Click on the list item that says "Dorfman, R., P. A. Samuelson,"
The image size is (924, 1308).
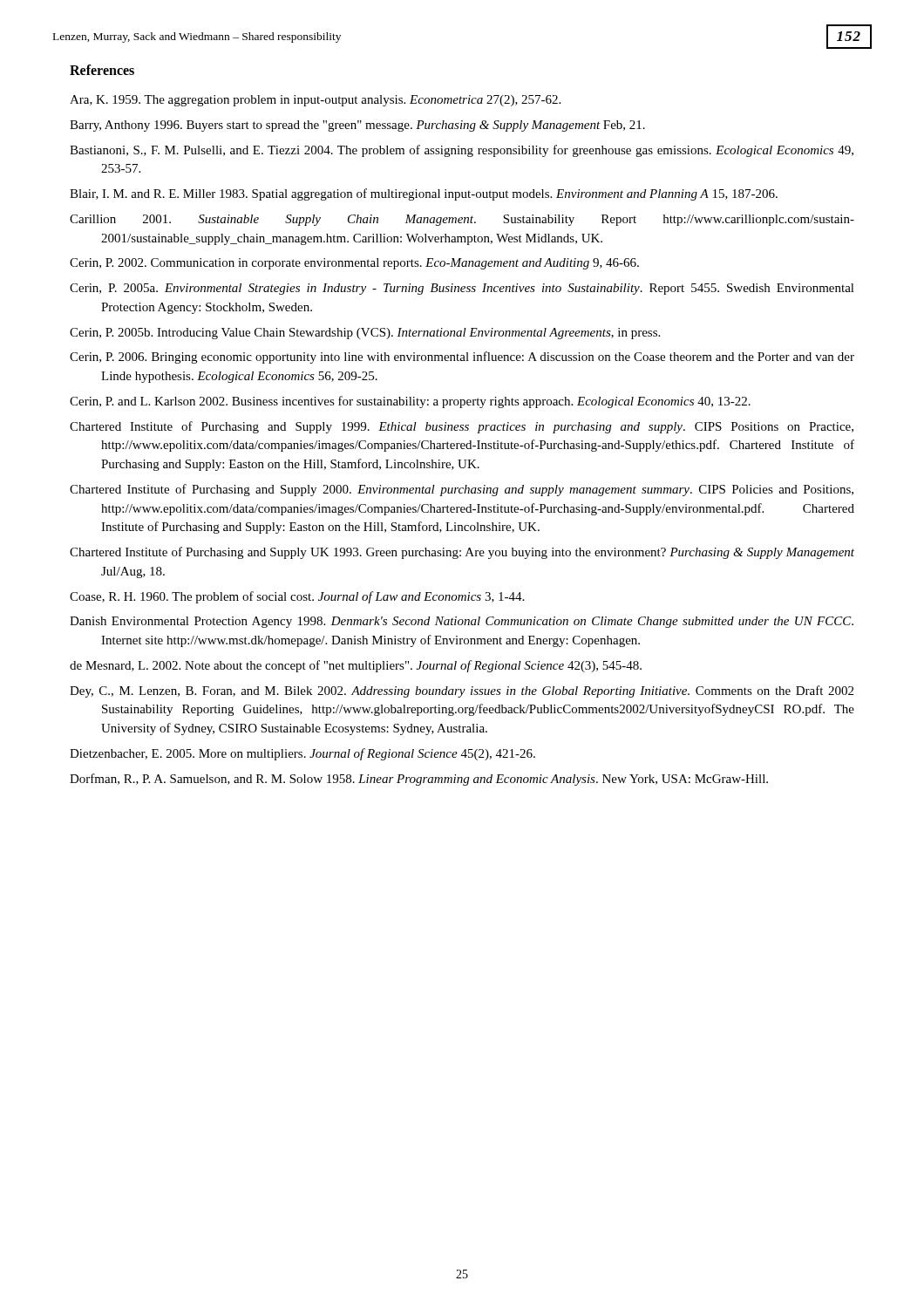[419, 778]
